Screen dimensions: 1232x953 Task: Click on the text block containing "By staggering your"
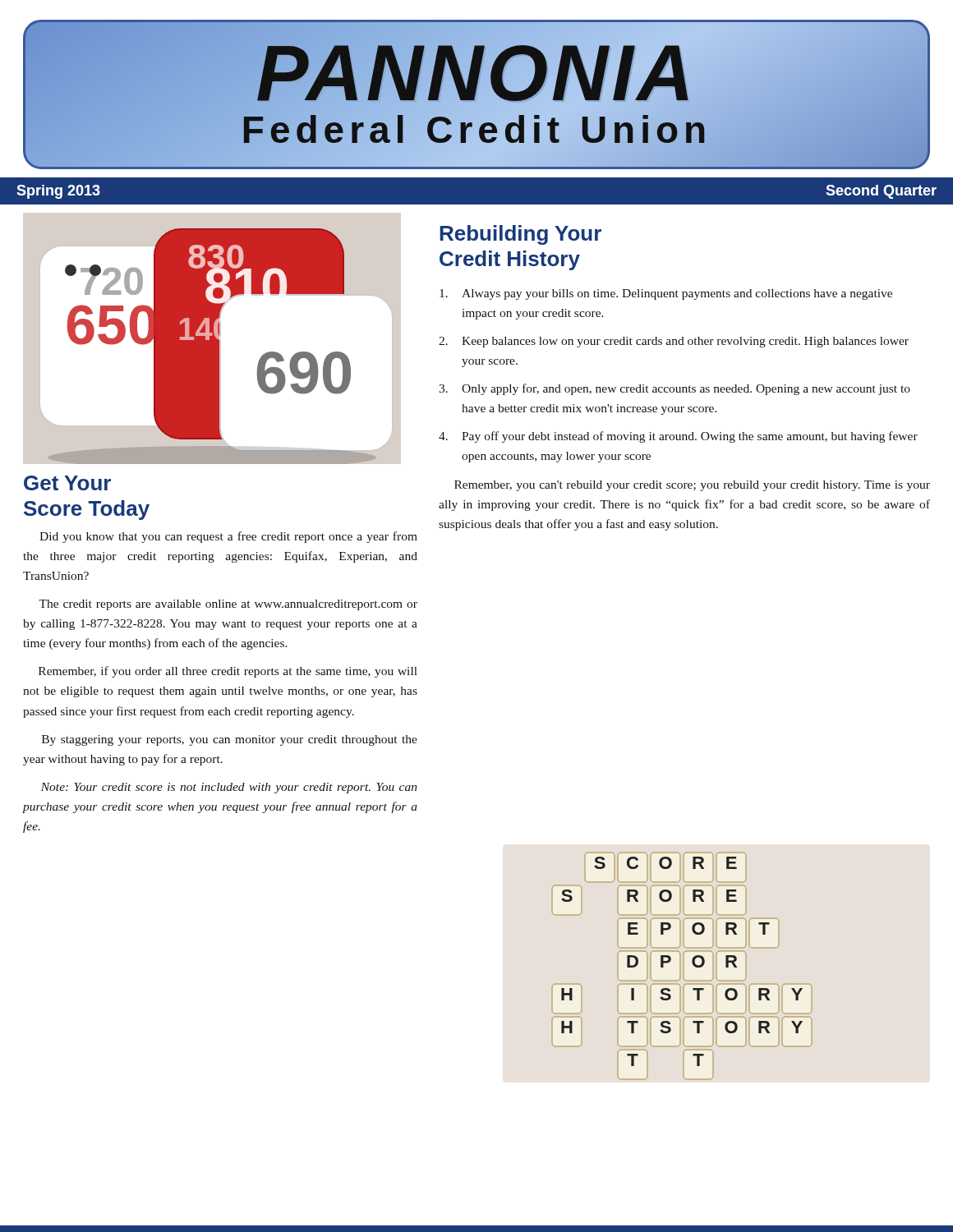(x=220, y=748)
